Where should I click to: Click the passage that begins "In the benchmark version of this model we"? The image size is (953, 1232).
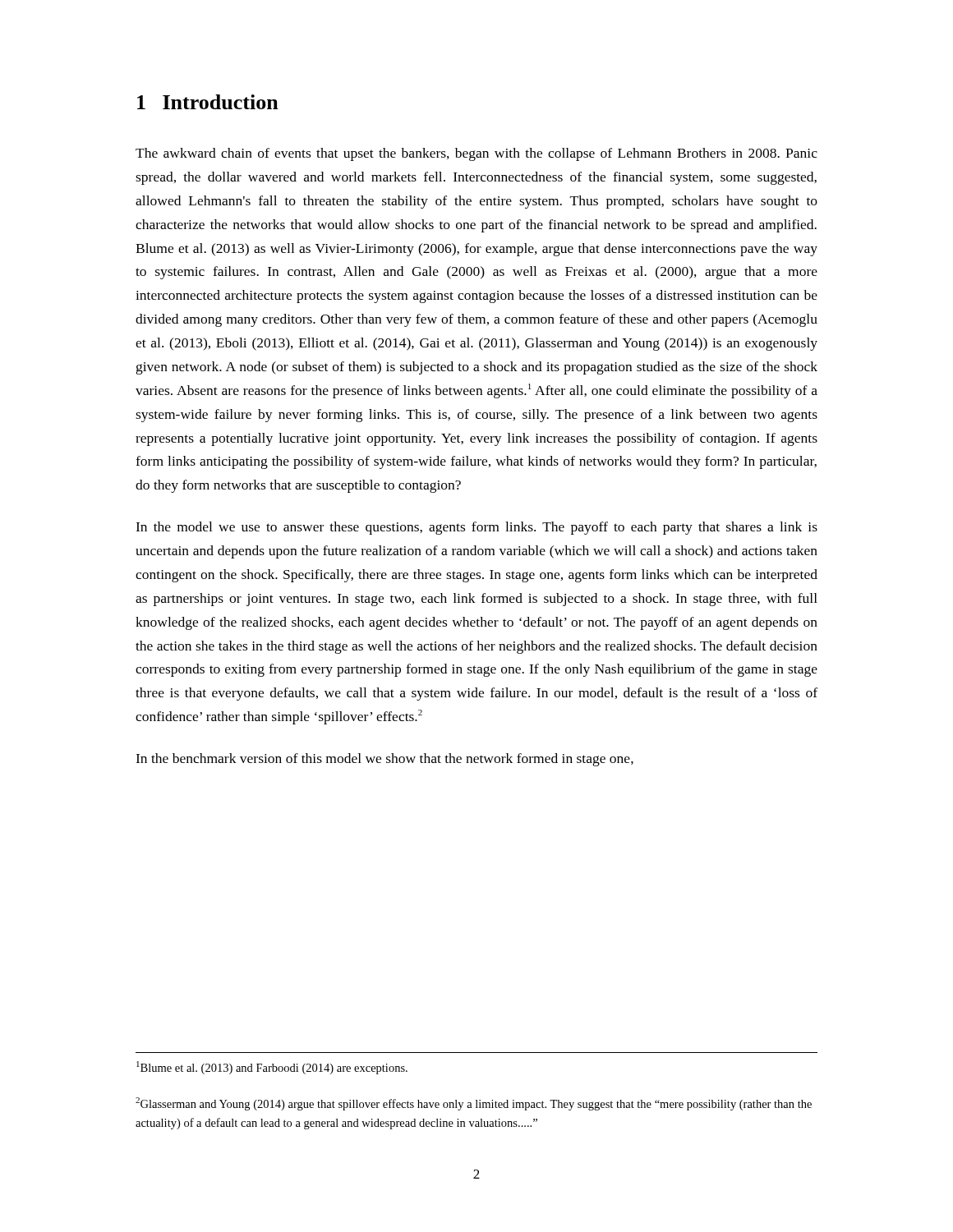coord(476,758)
